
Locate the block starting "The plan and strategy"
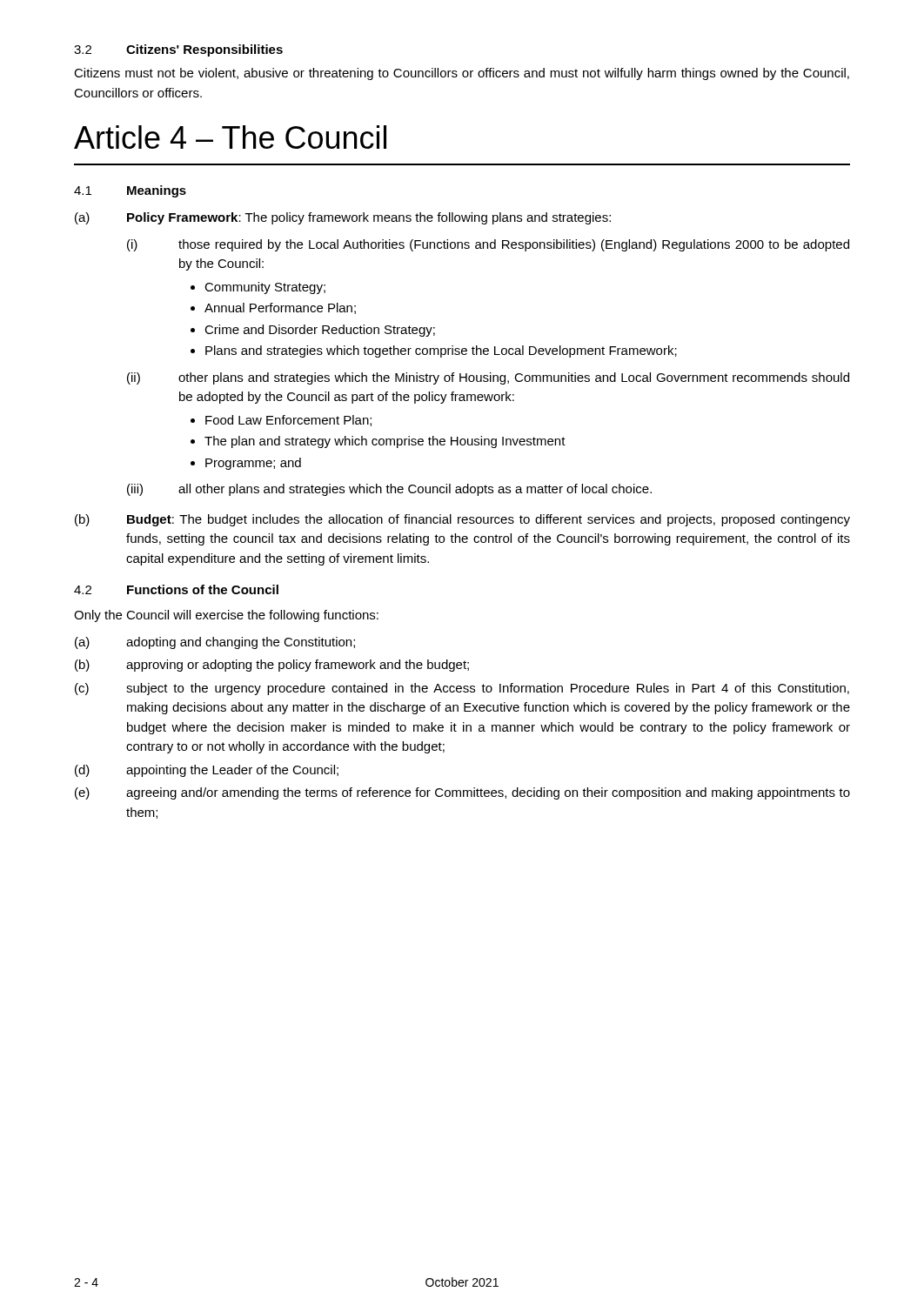tap(385, 441)
